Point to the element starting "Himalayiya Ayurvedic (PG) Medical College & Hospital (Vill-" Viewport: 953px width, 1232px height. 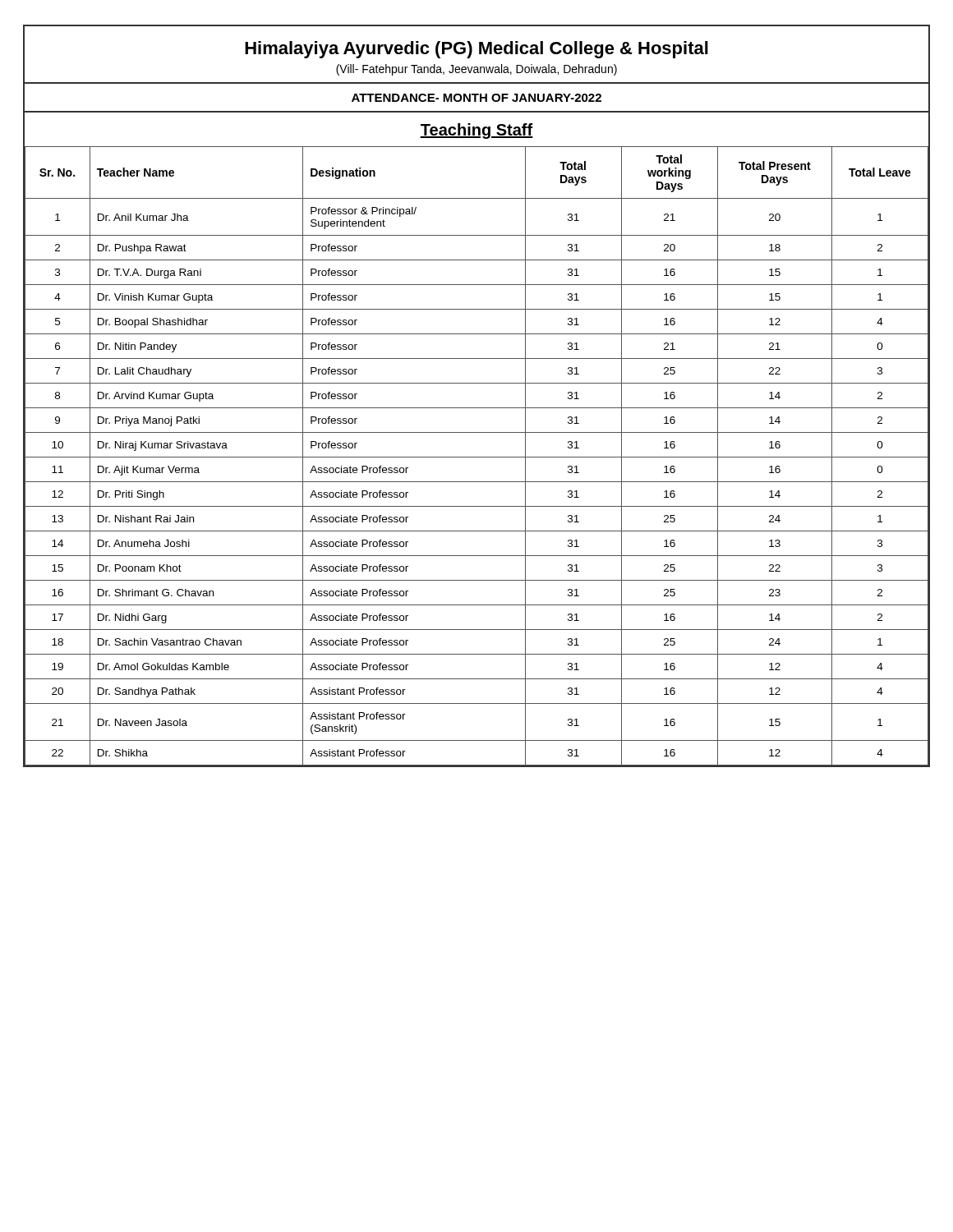coord(476,57)
